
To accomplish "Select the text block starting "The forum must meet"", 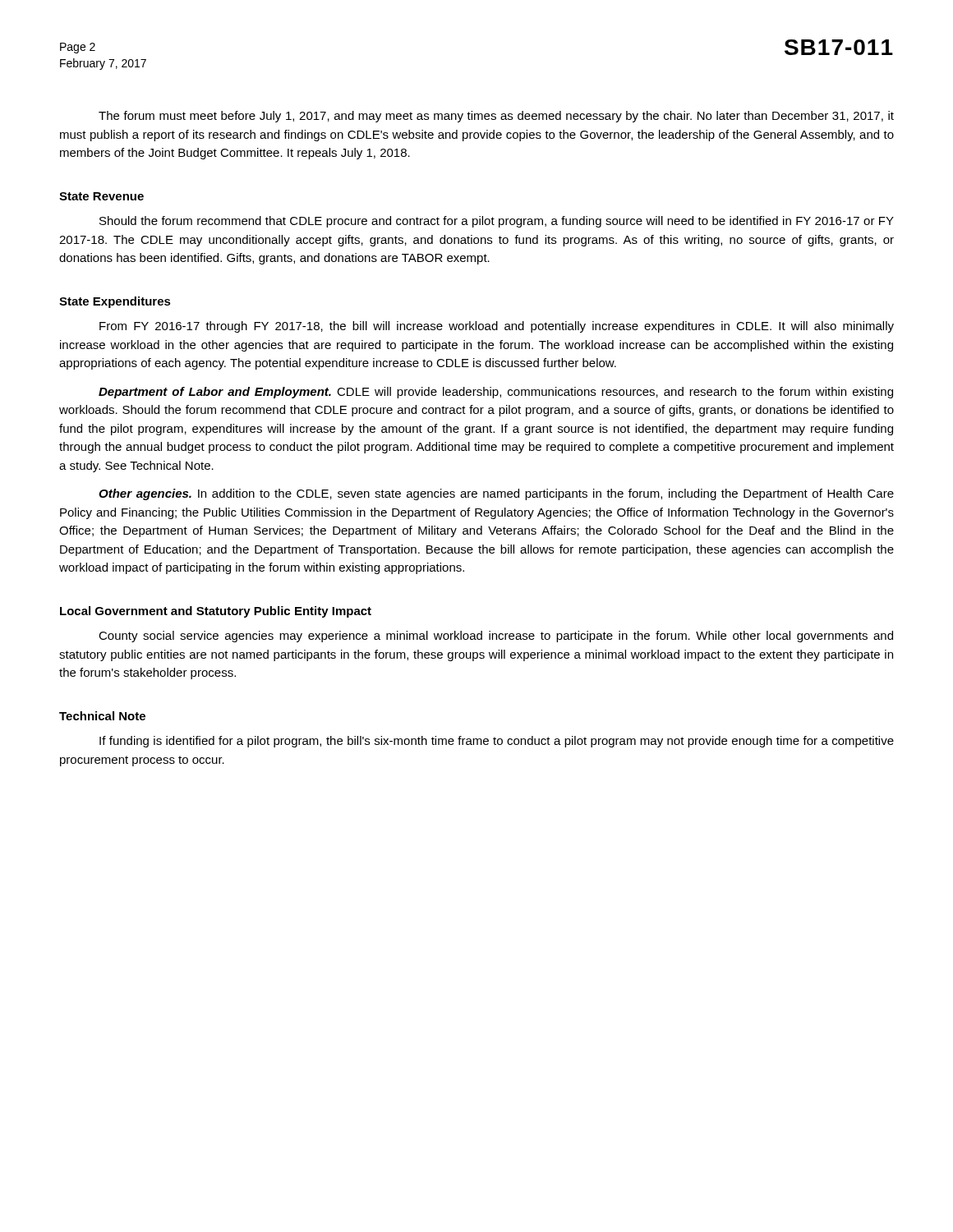I will click(x=476, y=135).
